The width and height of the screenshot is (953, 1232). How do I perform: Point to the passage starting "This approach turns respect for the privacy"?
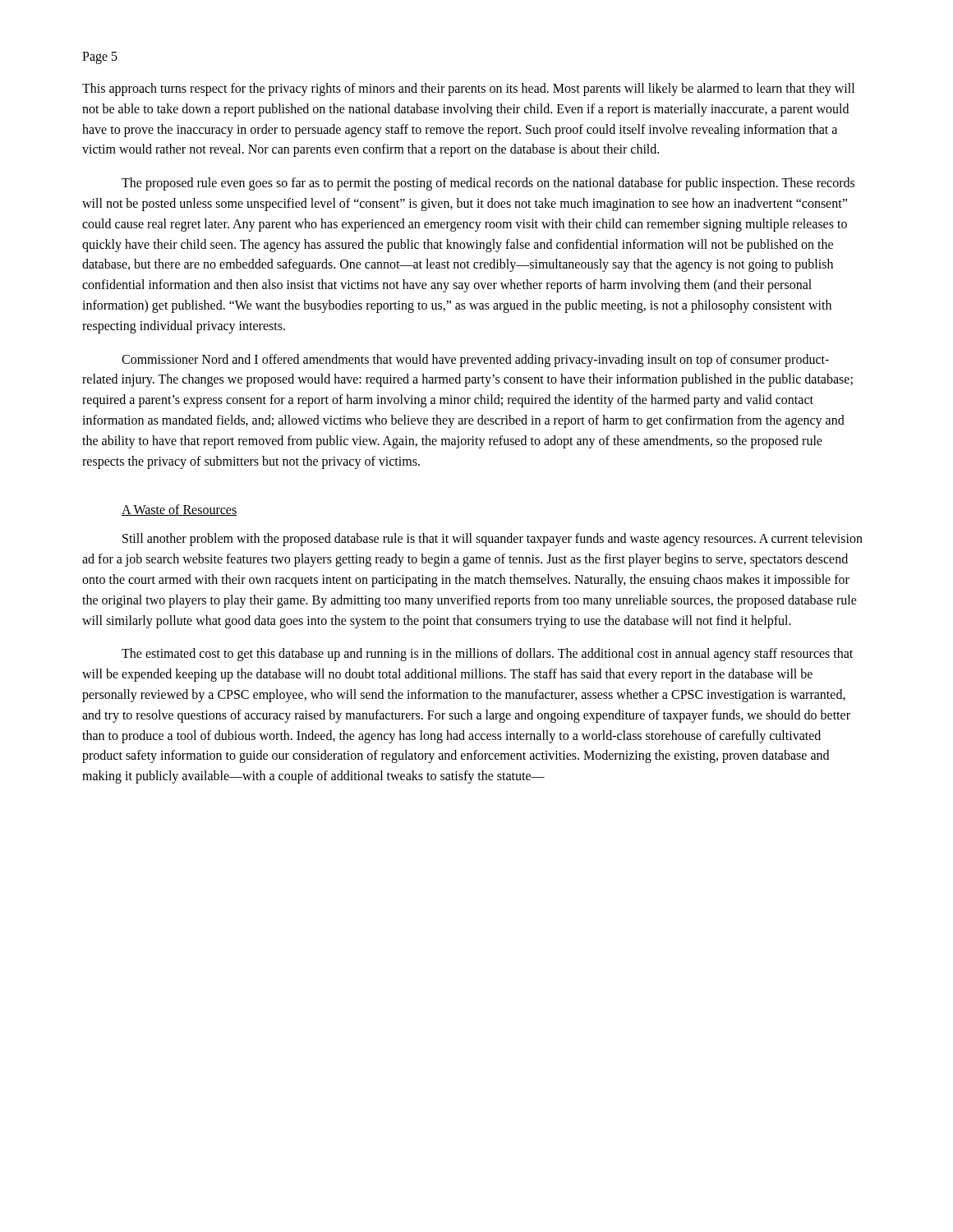[x=472, y=120]
